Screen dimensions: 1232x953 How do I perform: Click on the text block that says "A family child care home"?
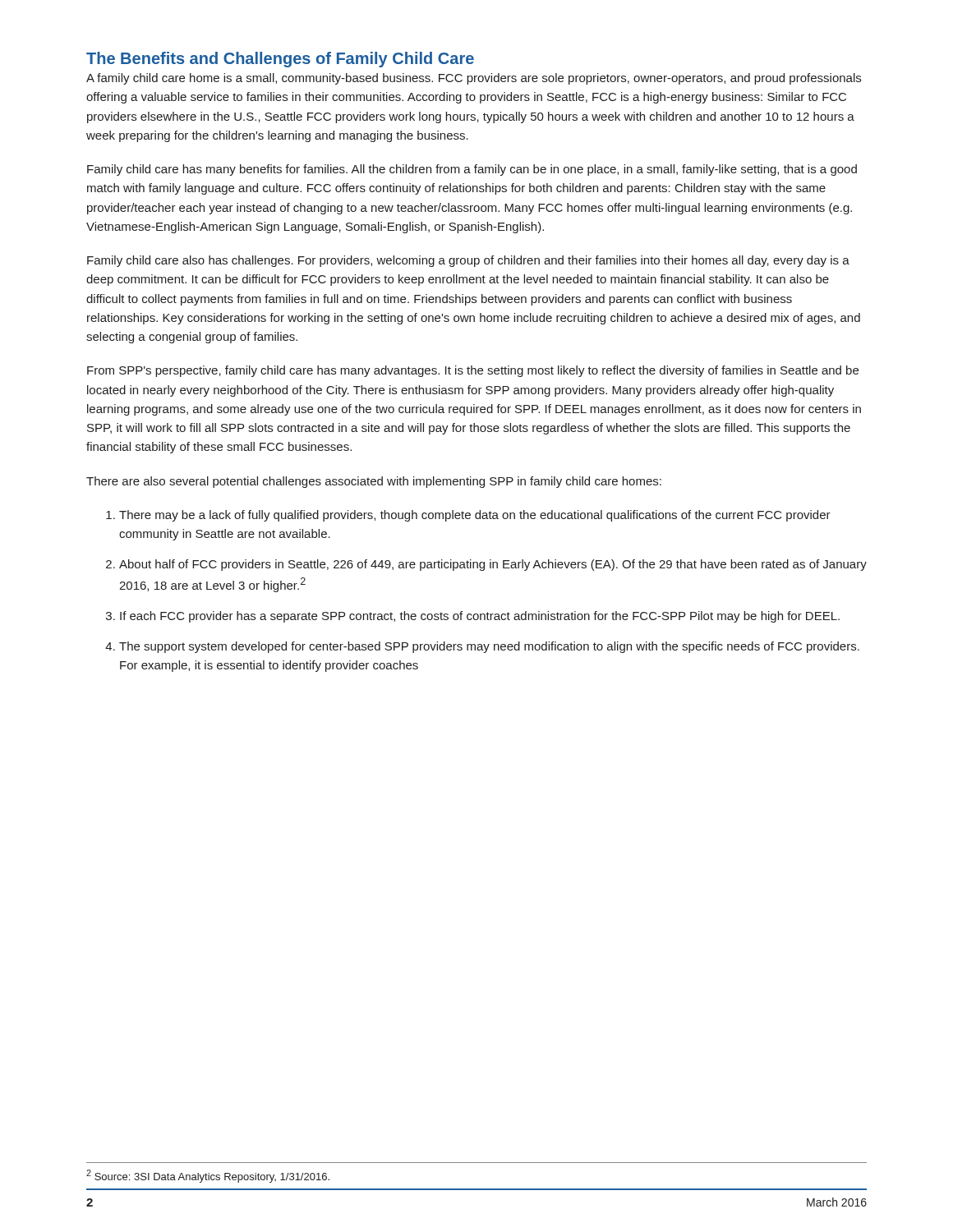tap(474, 106)
